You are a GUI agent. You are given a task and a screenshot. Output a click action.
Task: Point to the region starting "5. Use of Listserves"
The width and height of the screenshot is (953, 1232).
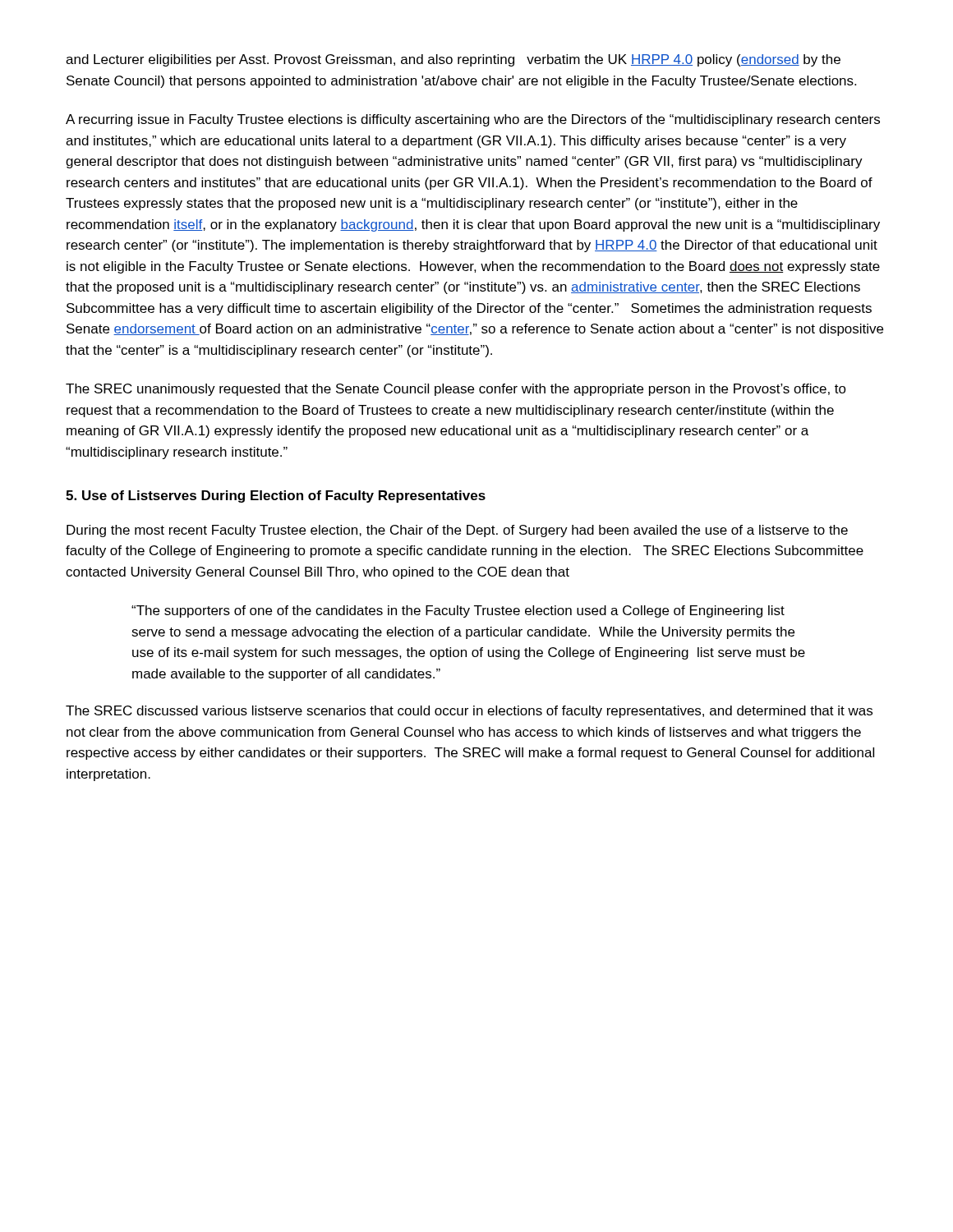pyautogui.click(x=276, y=496)
